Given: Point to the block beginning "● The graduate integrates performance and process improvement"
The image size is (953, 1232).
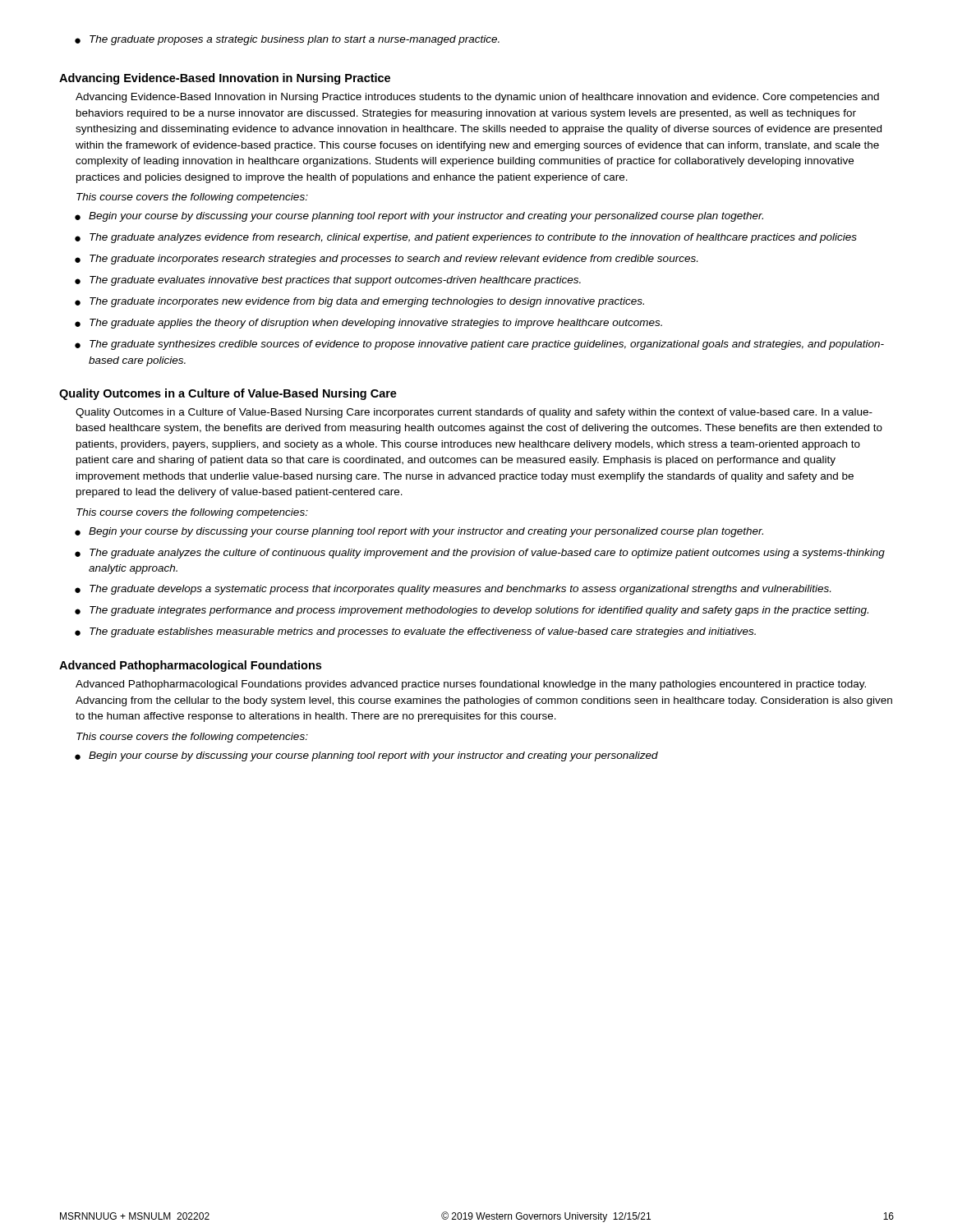Looking at the screenshot, I should (472, 611).
